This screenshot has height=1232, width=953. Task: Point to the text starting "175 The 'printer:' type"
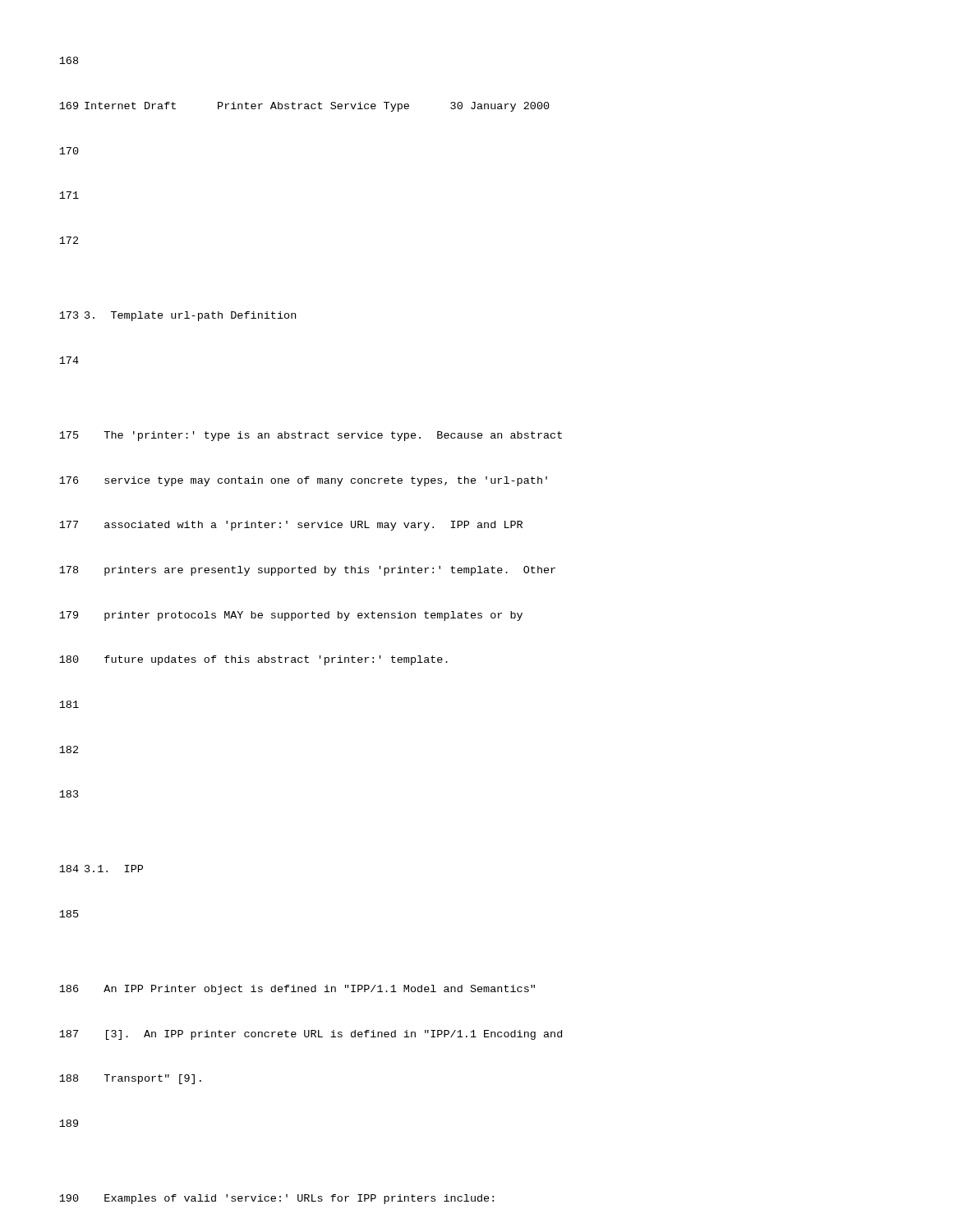tap(476, 623)
